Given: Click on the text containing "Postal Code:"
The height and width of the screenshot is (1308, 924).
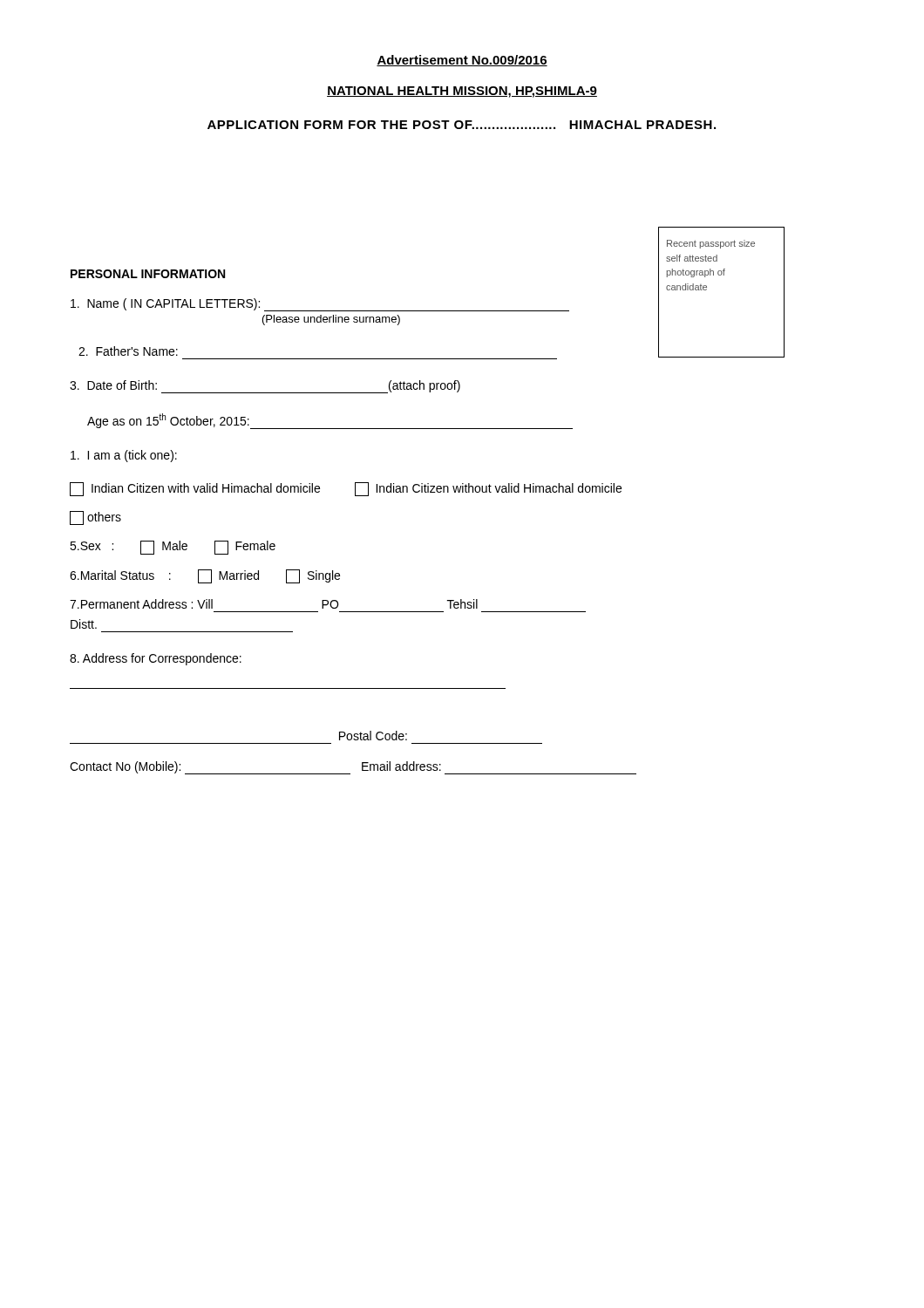Looking at the screenshot, I should click(306, 736).
